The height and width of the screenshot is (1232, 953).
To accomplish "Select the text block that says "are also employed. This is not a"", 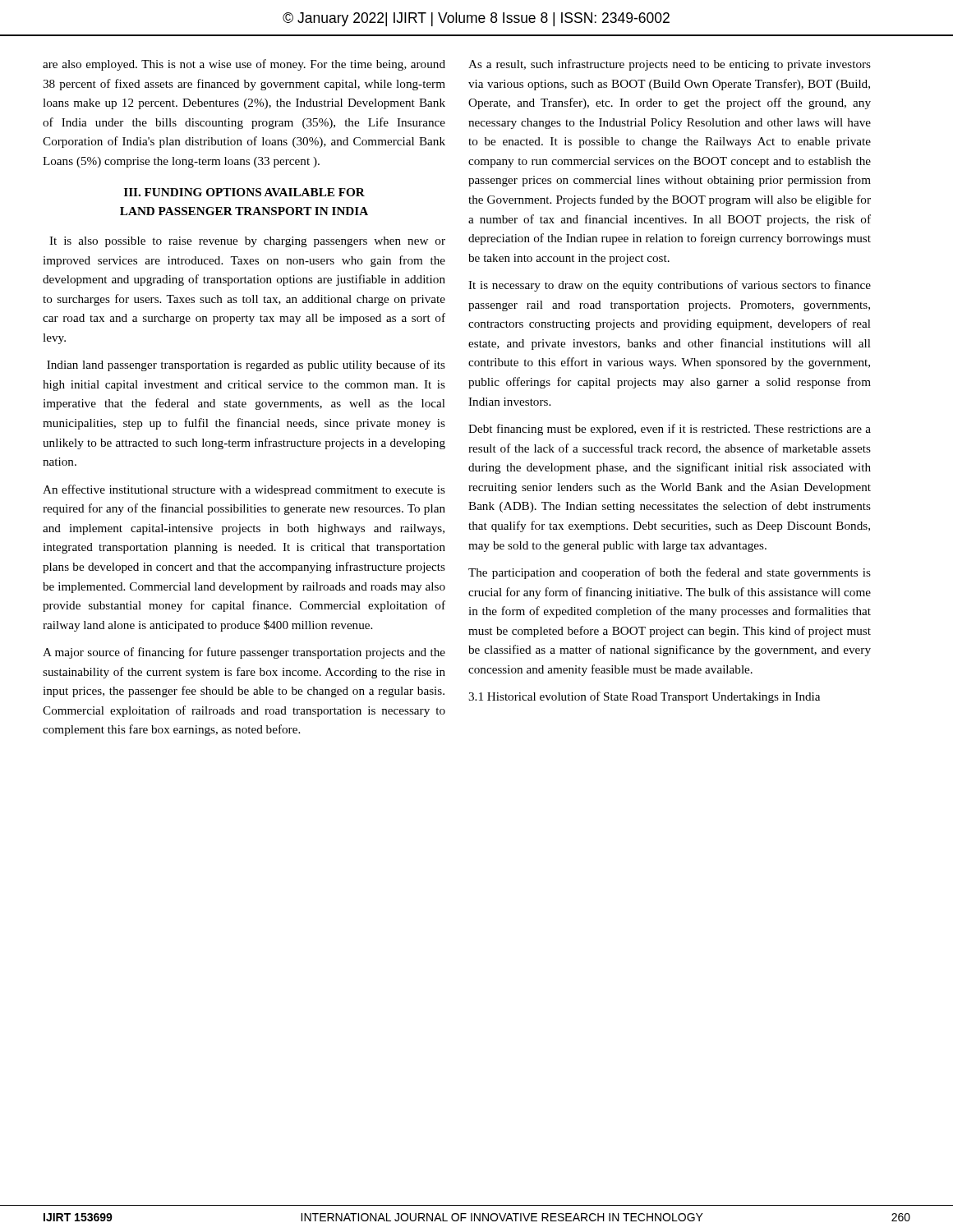I will [x=244, y=112].
